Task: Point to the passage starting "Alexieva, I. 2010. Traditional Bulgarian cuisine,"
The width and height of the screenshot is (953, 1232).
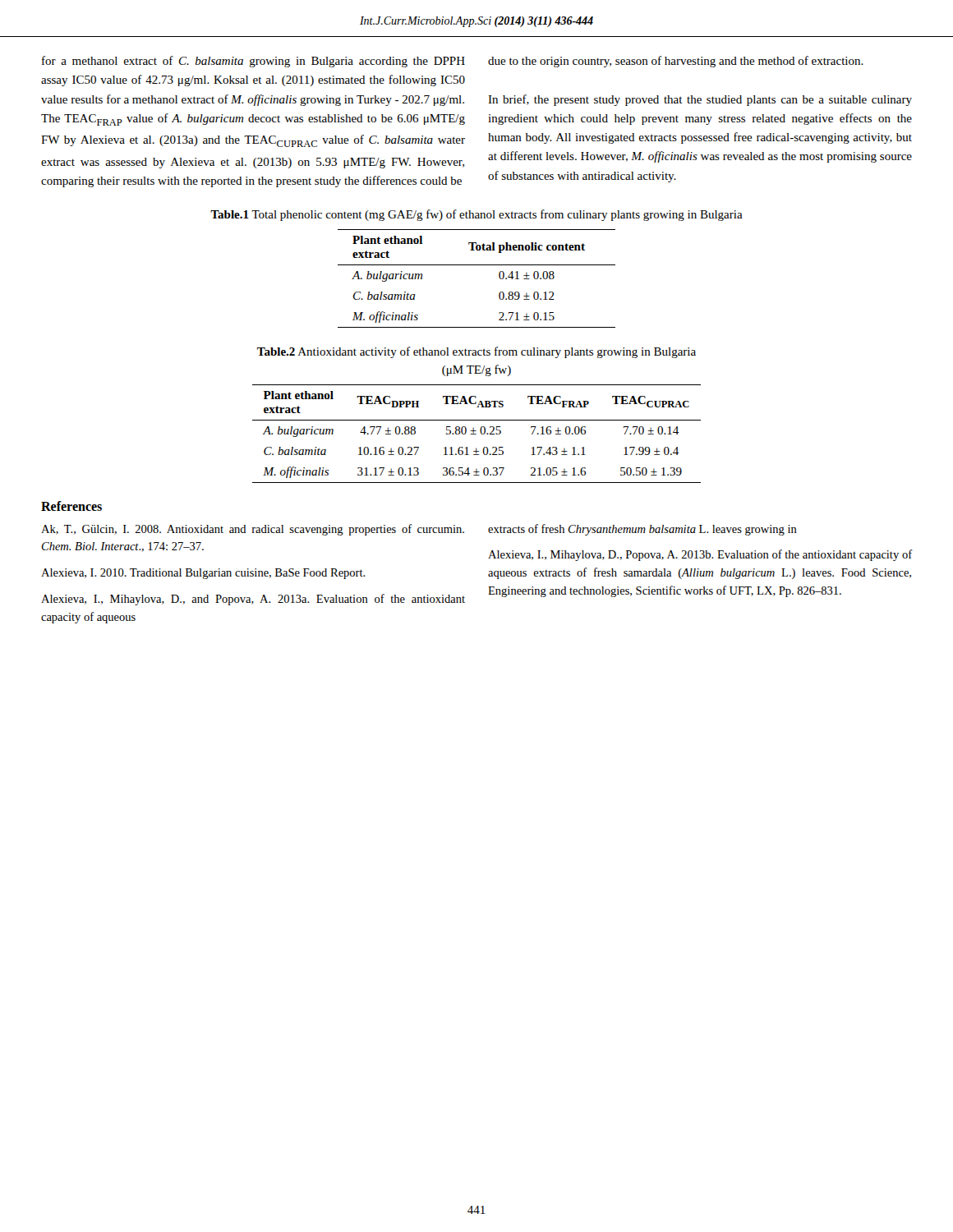Action: point(203,572)
